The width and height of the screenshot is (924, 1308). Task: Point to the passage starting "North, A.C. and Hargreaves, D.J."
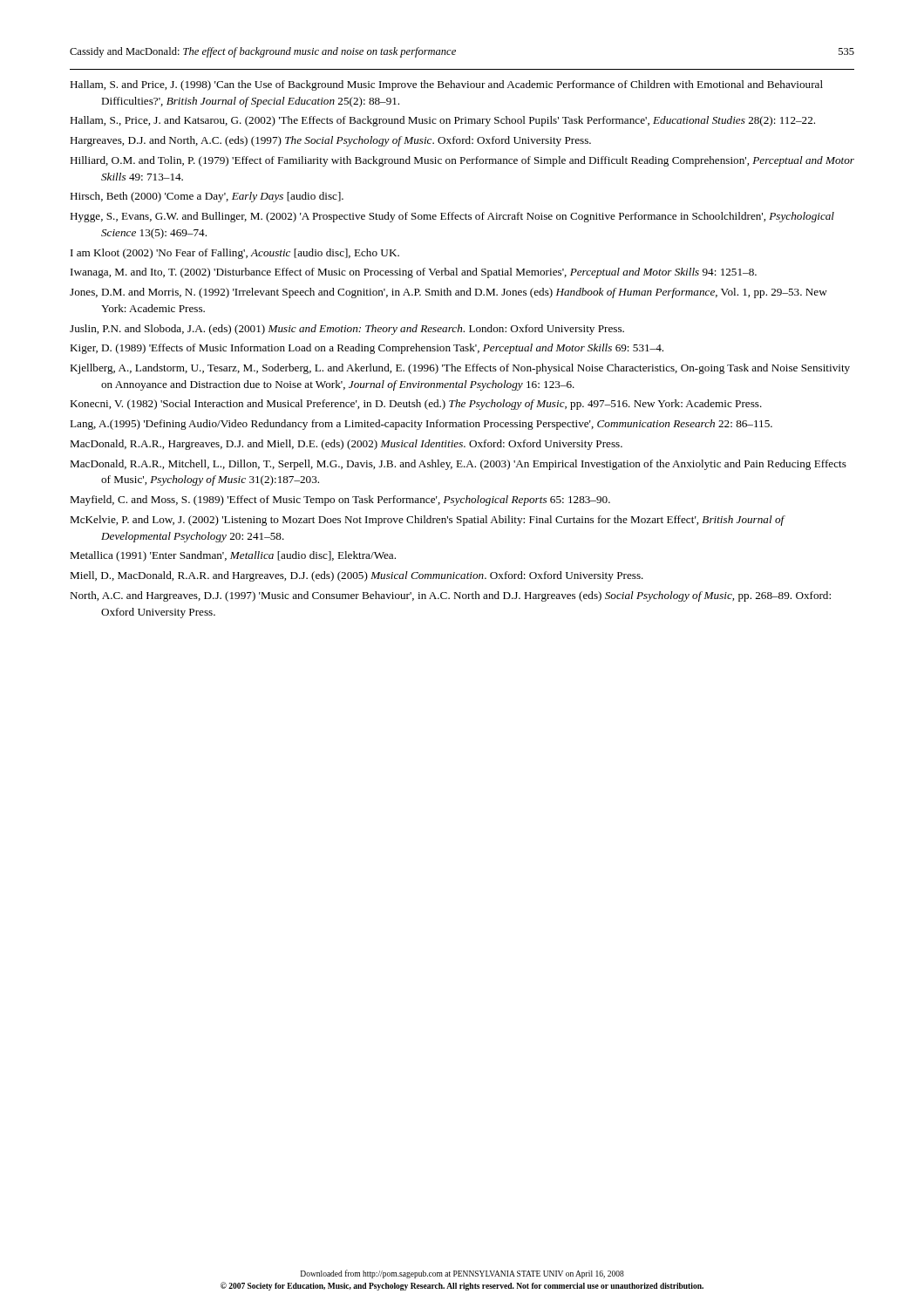451,603
